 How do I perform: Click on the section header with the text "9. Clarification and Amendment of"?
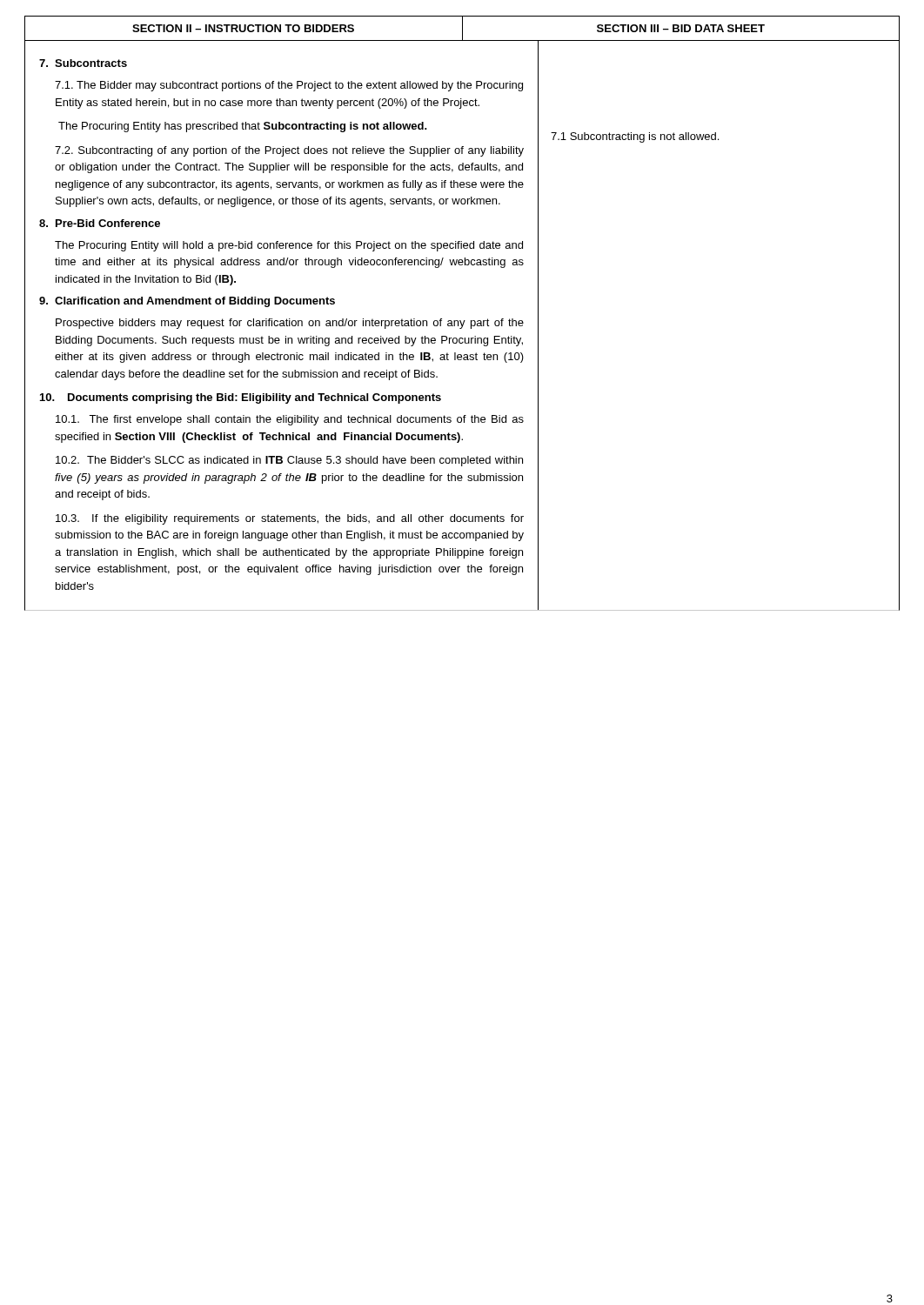(187, 301)
